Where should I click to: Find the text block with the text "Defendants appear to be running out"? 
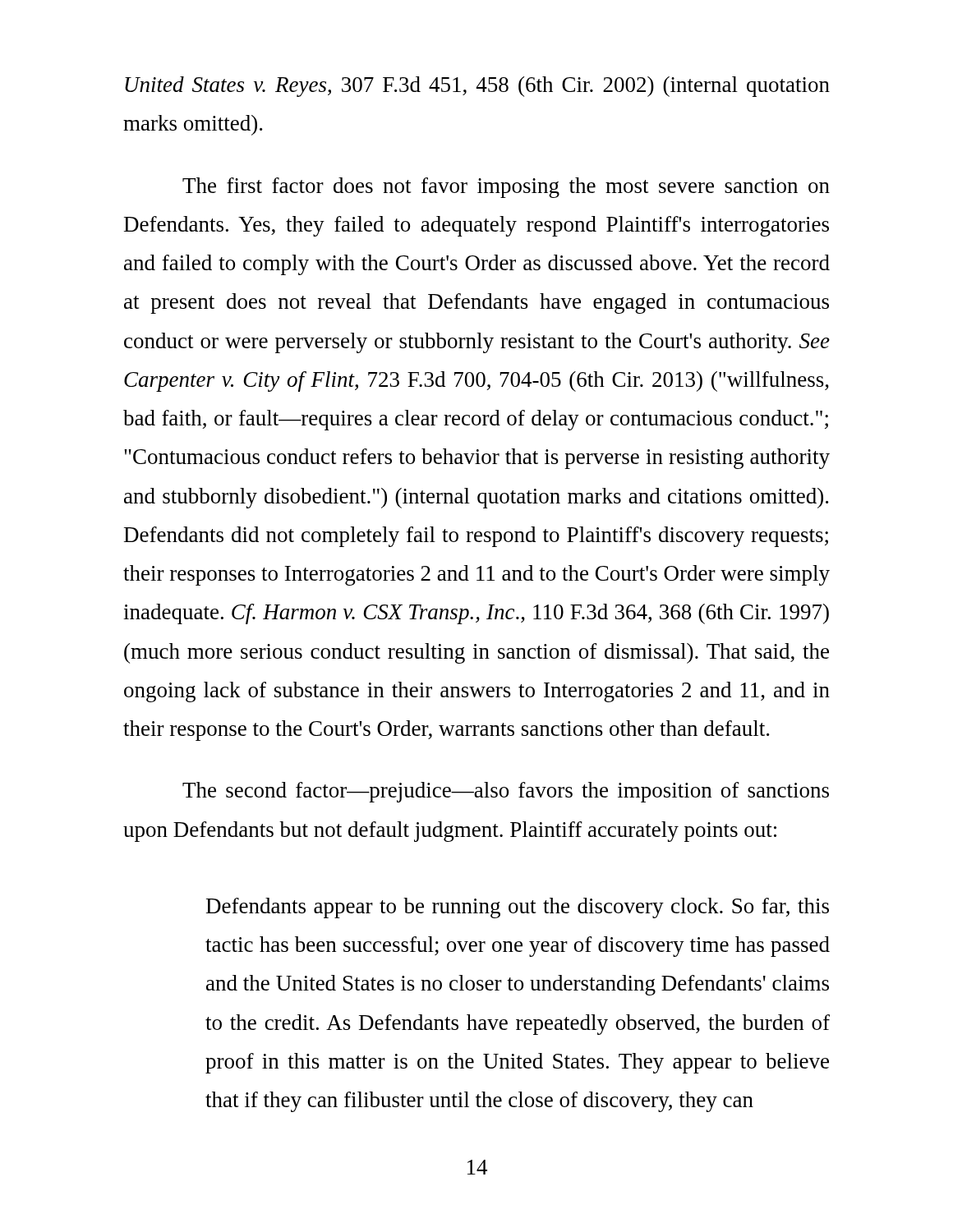pos(518,908)
